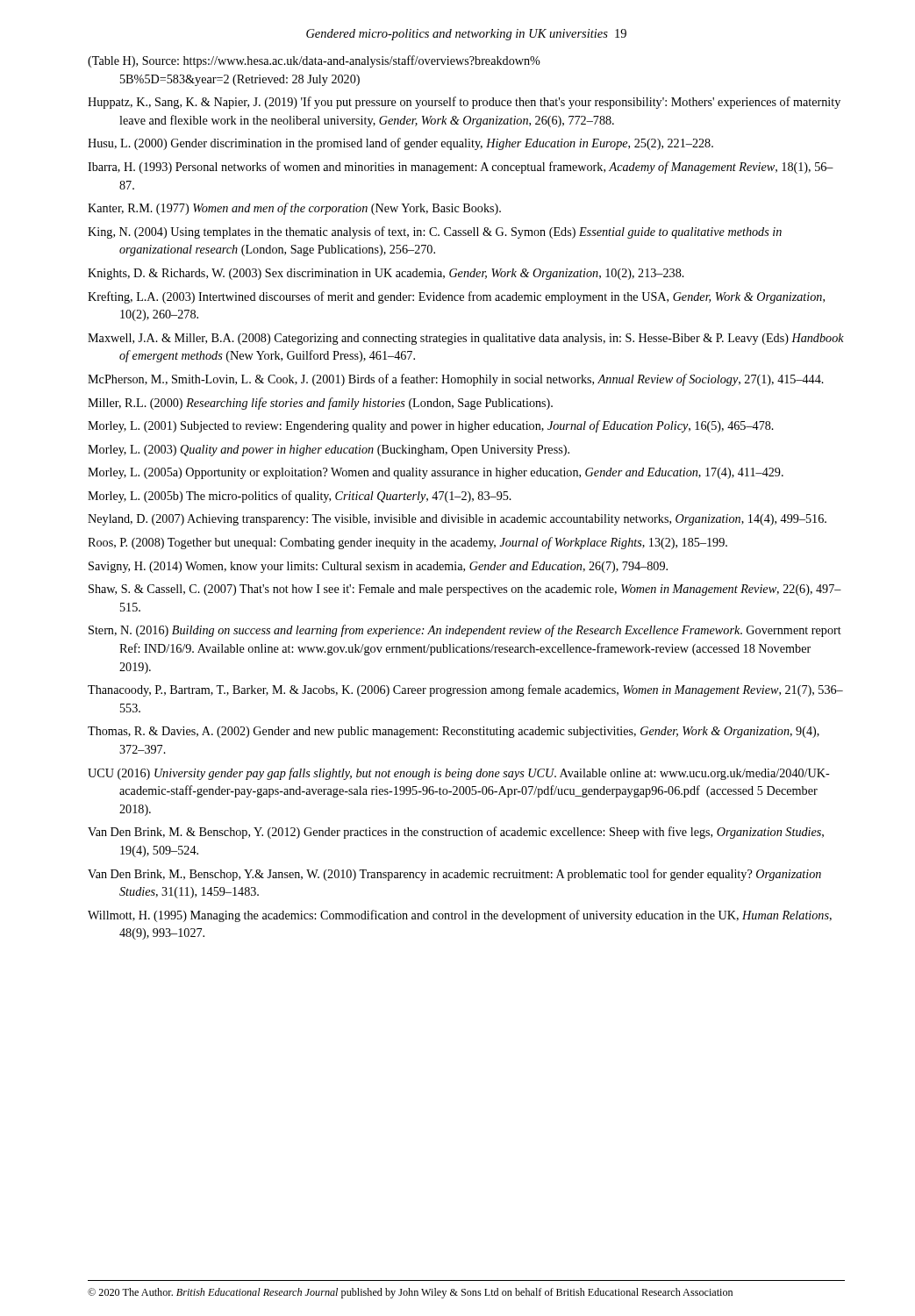Locate the region starting "Knights, D. & Richards, W. (2003)"

point(386,273)
